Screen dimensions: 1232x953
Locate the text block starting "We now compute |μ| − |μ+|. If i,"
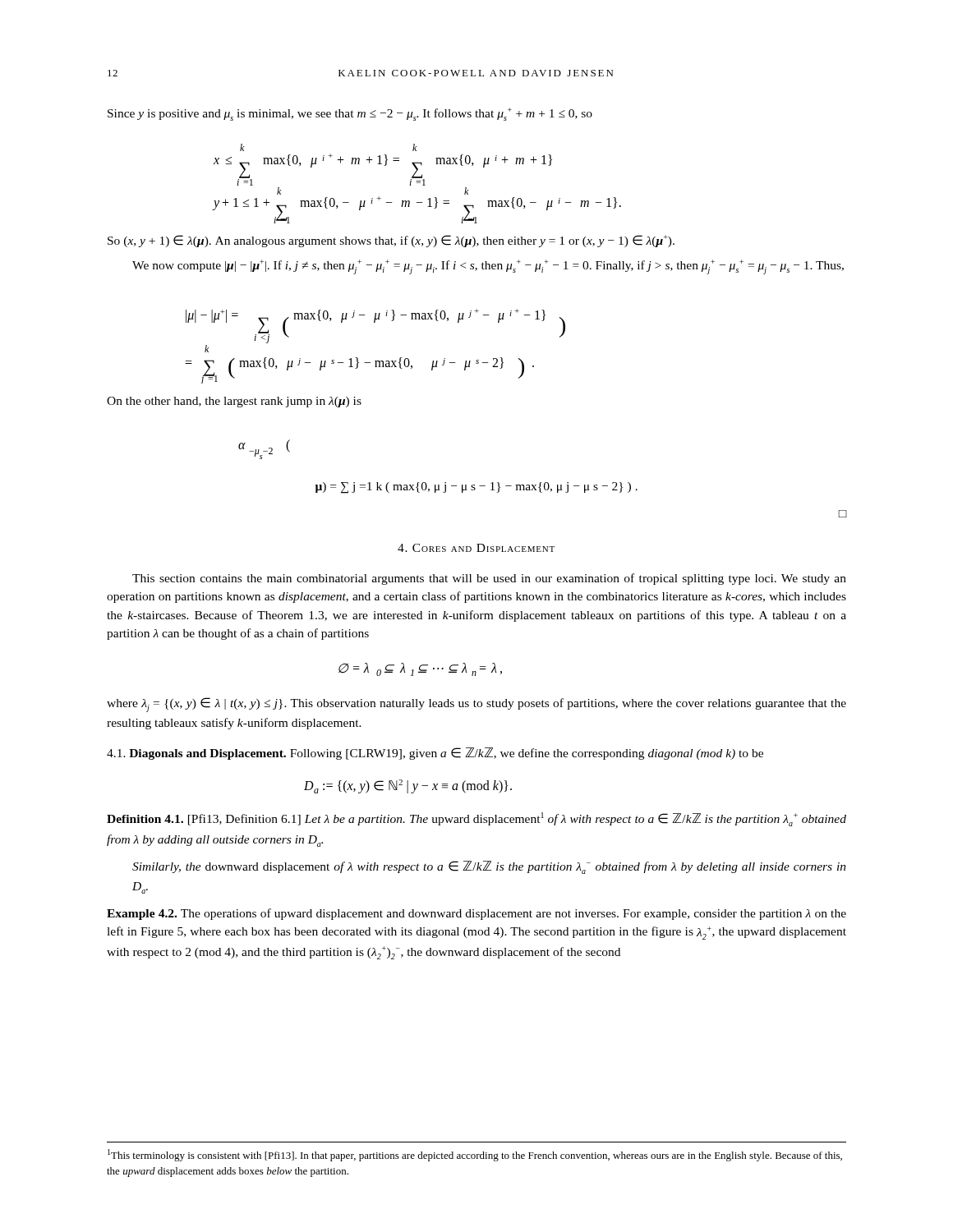click(476, 266)
